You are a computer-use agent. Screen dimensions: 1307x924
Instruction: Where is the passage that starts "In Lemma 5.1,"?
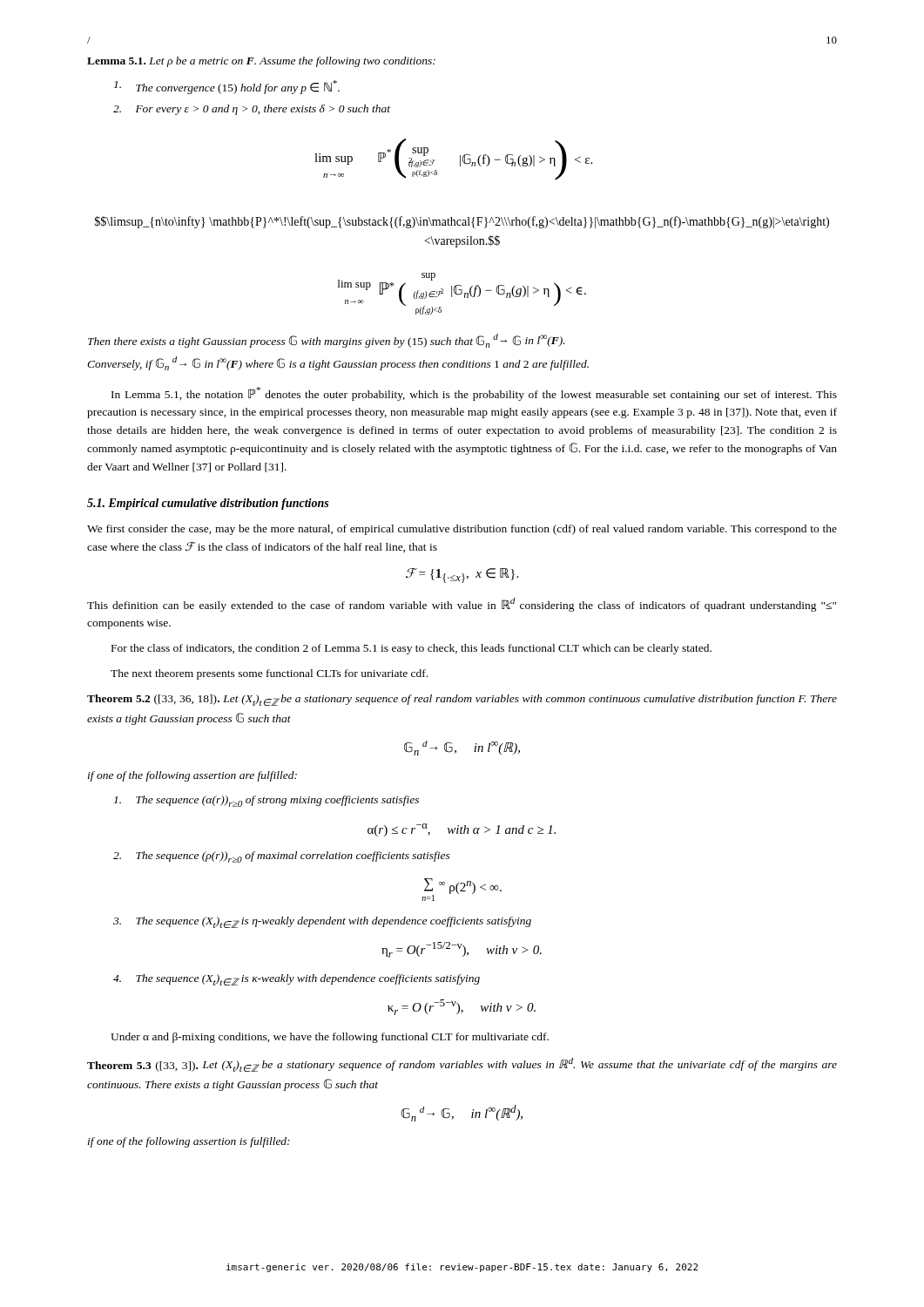(462, 429)
